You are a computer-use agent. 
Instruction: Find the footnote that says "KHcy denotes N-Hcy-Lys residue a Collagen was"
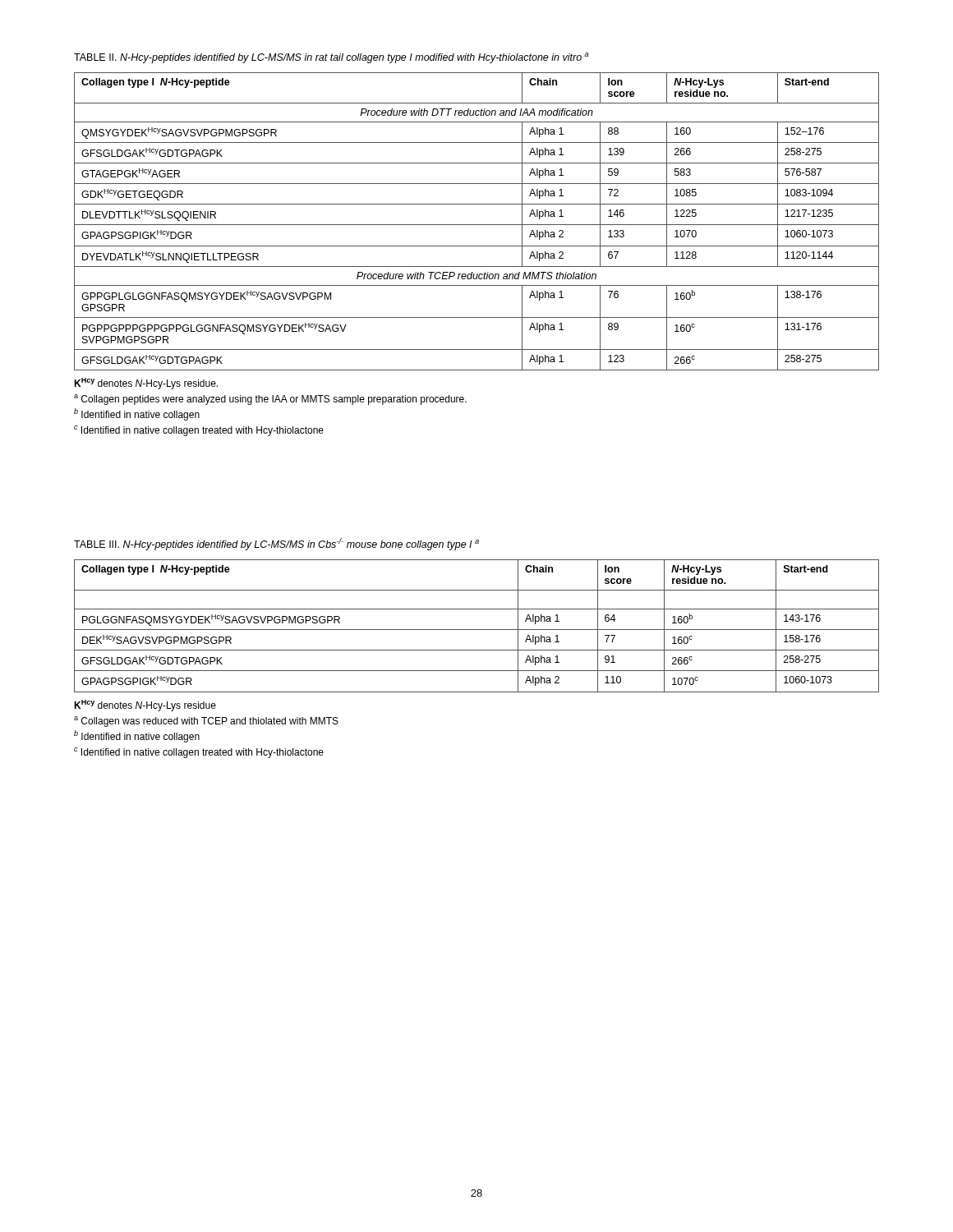[206, 728]
